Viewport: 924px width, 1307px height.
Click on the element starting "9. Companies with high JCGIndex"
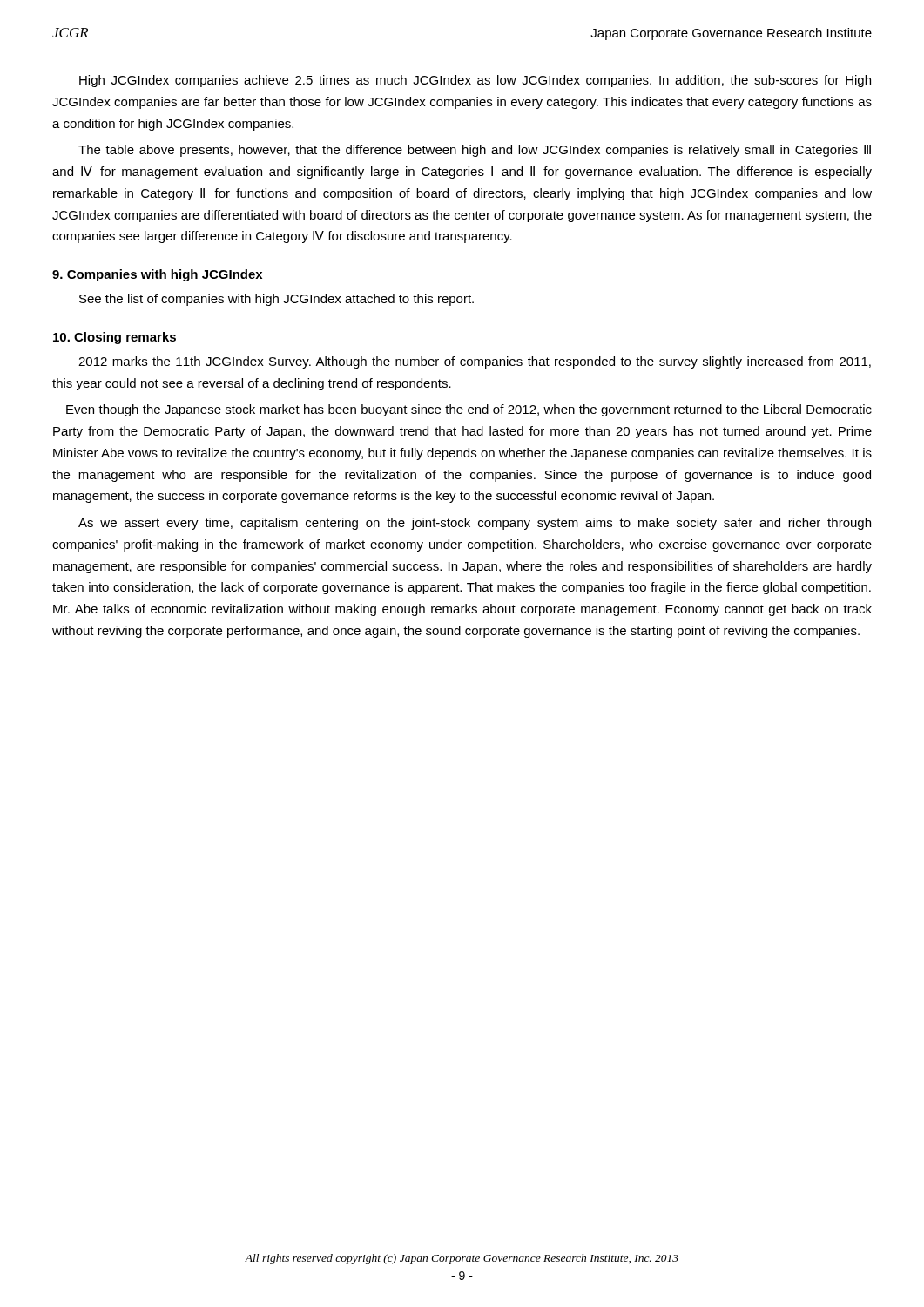[x=157, y=275]
